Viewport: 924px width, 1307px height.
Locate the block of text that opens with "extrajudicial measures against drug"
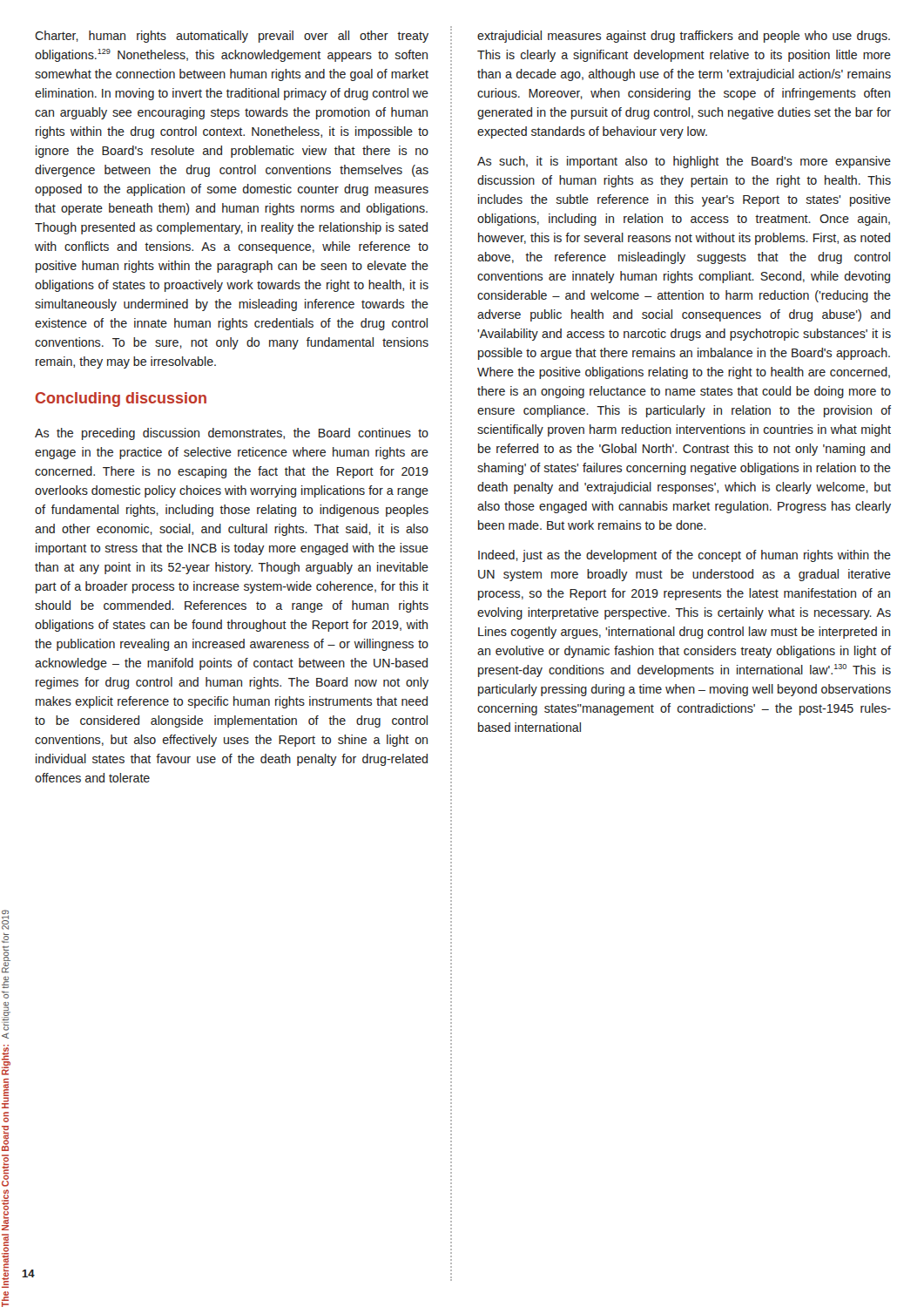pos(684,84)
